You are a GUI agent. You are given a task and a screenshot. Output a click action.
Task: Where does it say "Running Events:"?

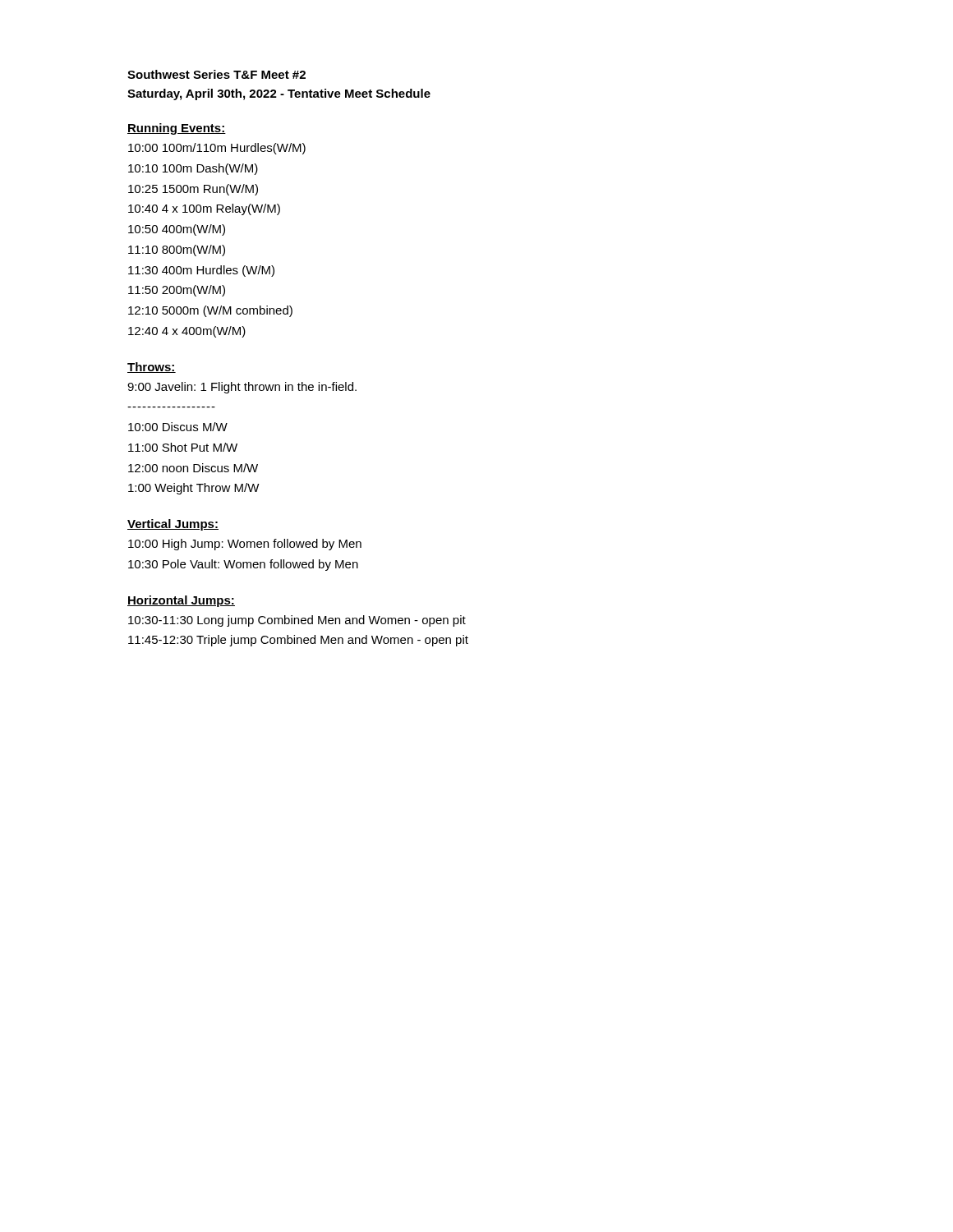tap(176, 128)
